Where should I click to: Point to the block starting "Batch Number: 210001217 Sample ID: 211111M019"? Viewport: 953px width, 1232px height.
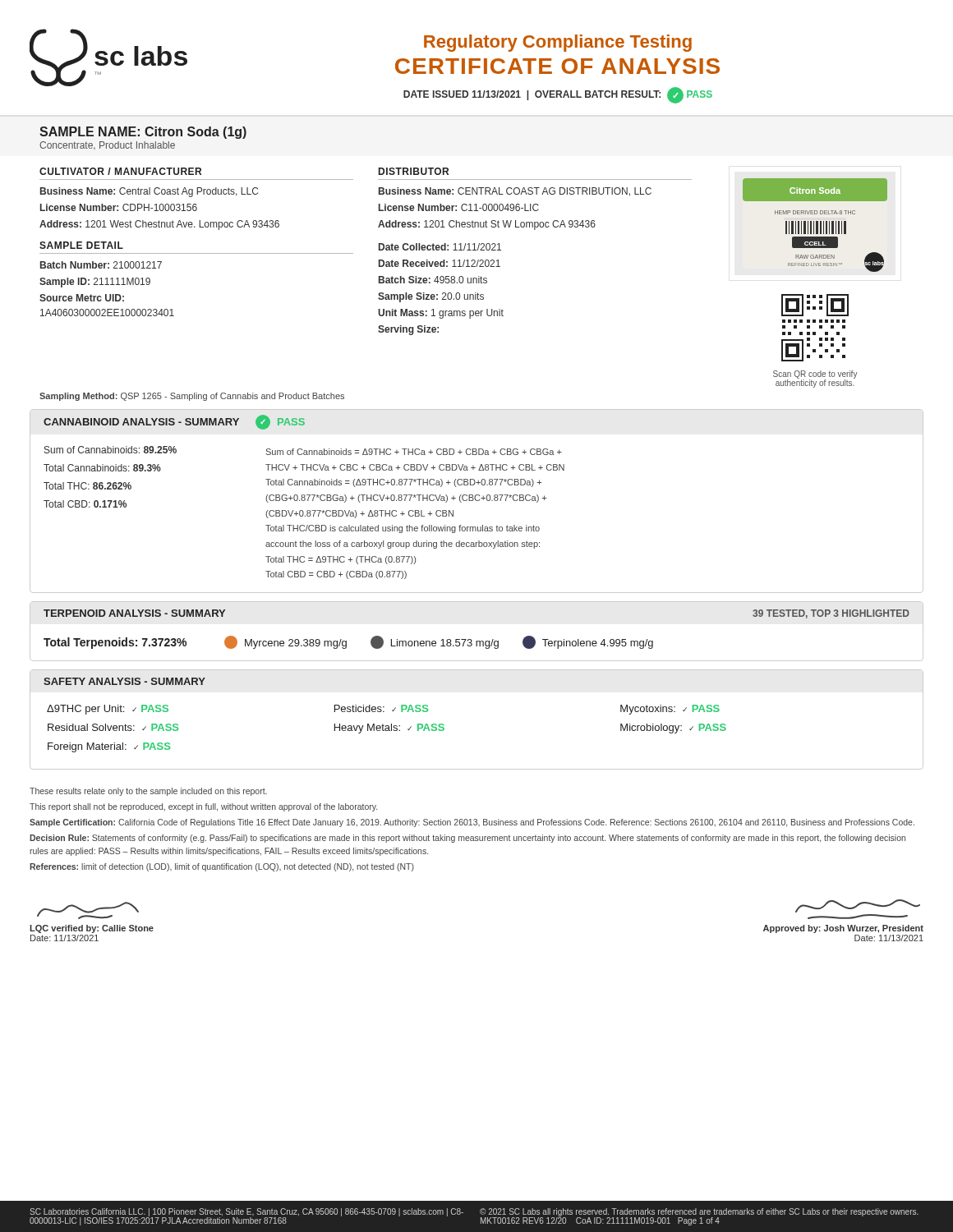click(x=101, y=265)
